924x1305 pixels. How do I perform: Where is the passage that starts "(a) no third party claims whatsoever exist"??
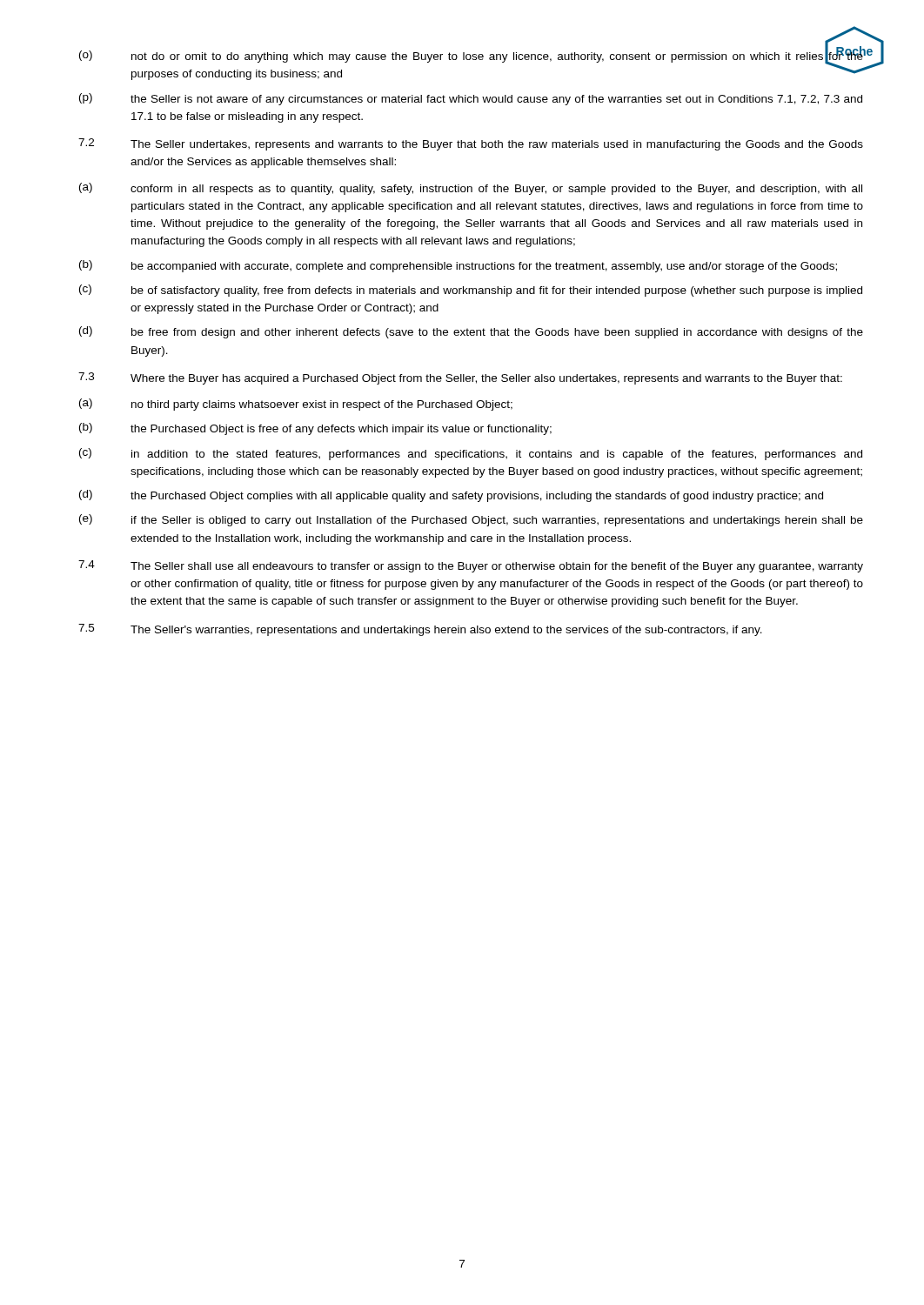tap(471, 405)
